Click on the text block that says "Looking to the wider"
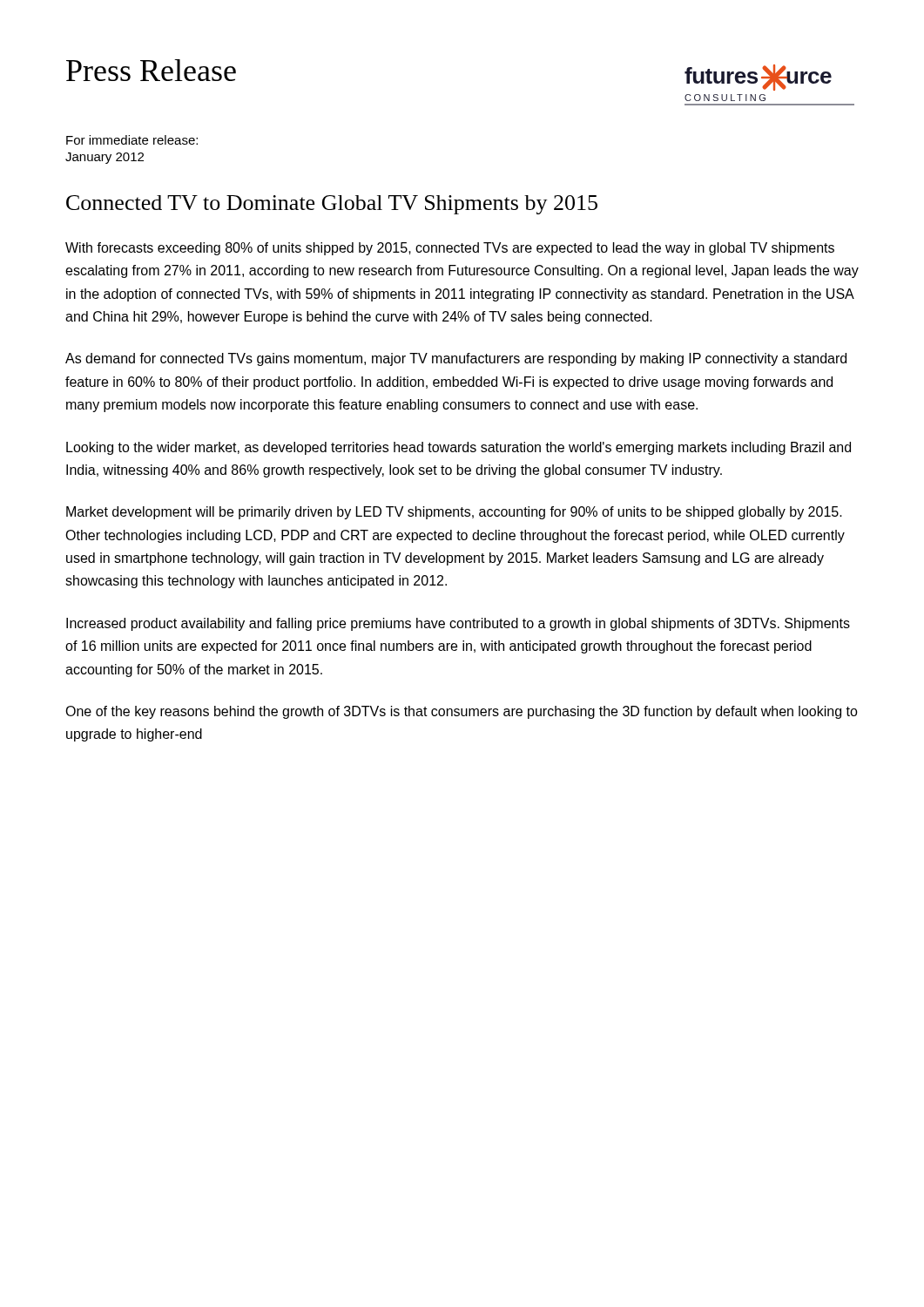 [x=462, y=459]
